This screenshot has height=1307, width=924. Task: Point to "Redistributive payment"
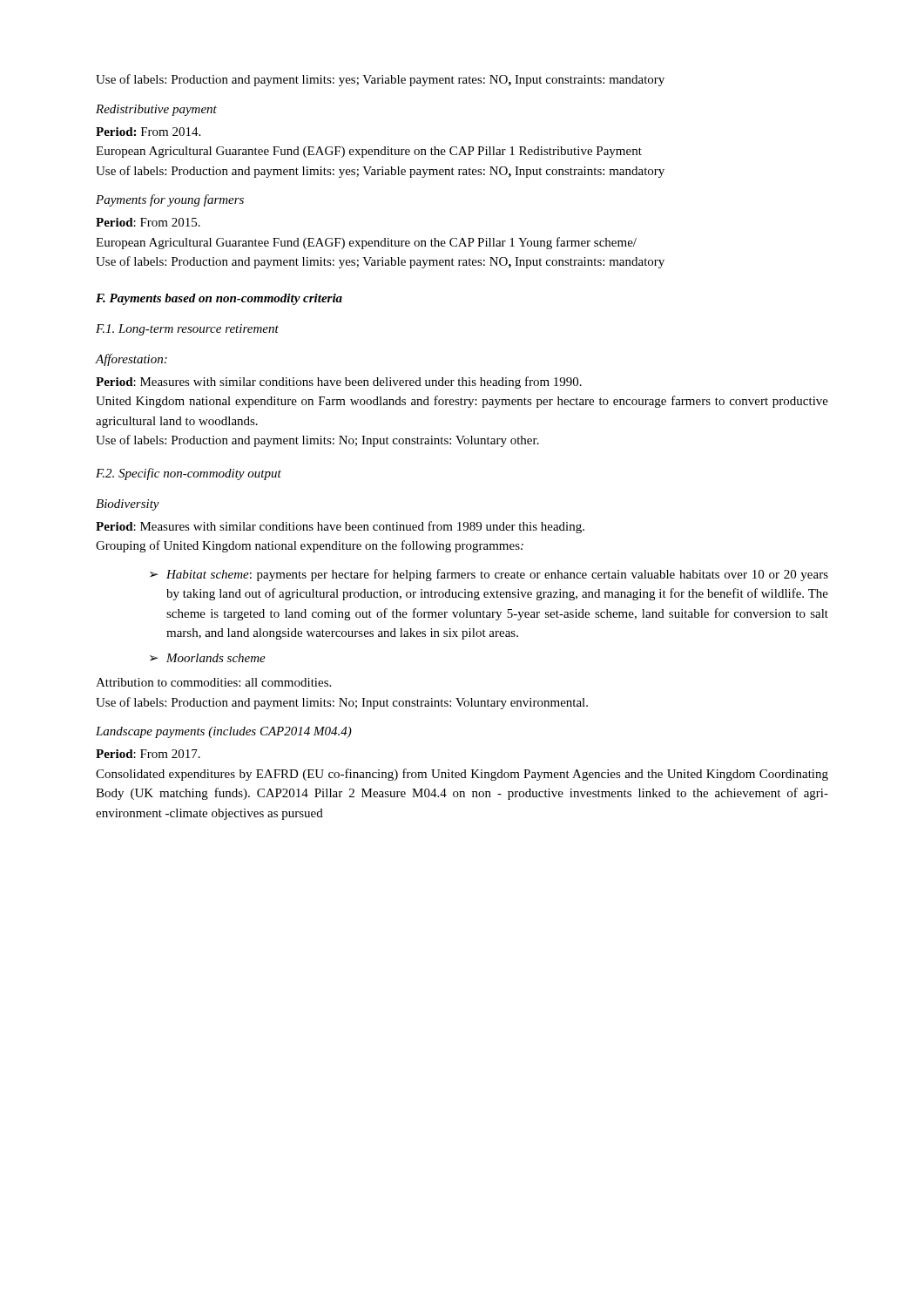pos(156,108)
